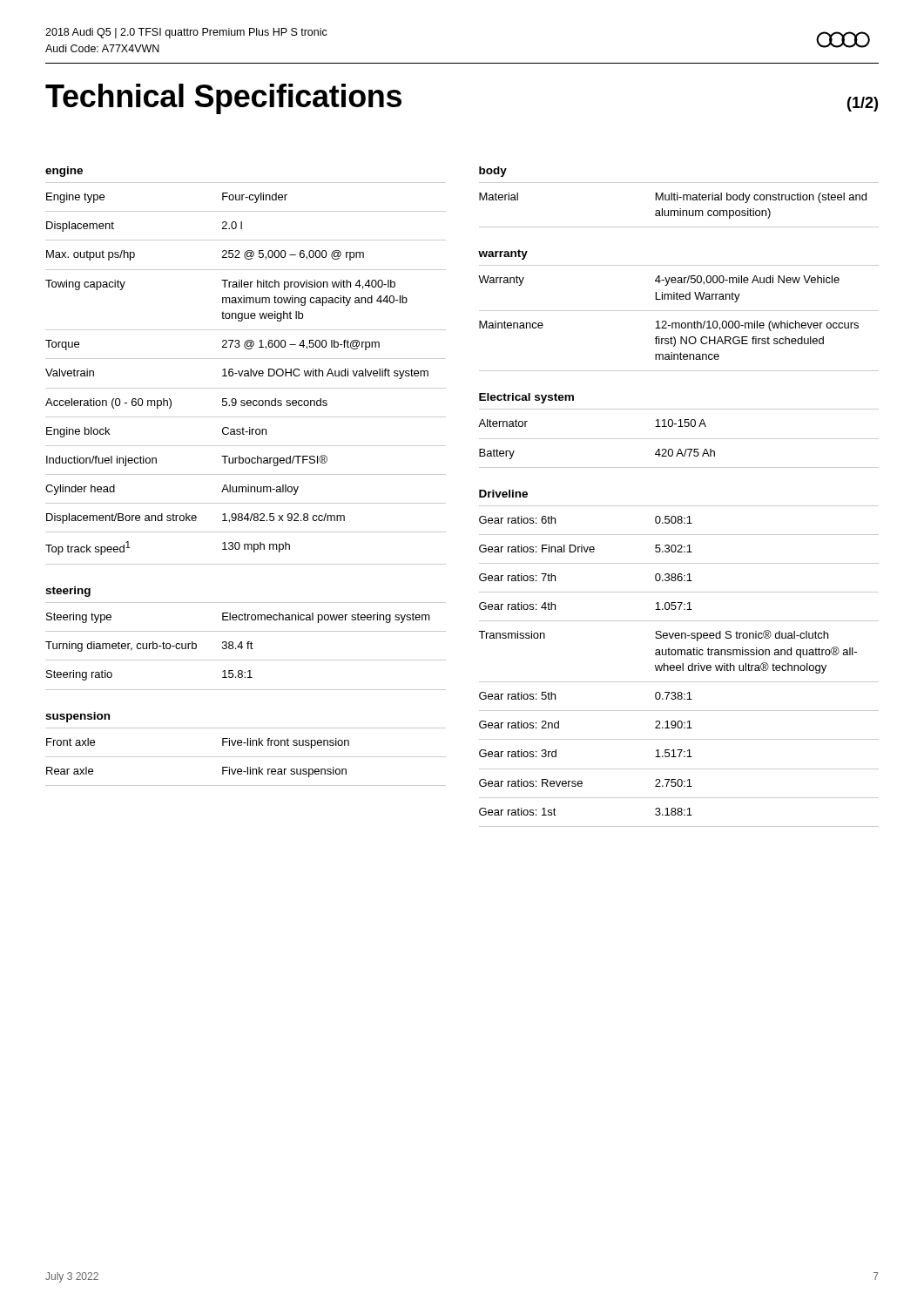Click on the table containing "Acceleration (0 -"
Image resolution: width=924 pixels, height=1307 pixels.
tap(245, 373)
